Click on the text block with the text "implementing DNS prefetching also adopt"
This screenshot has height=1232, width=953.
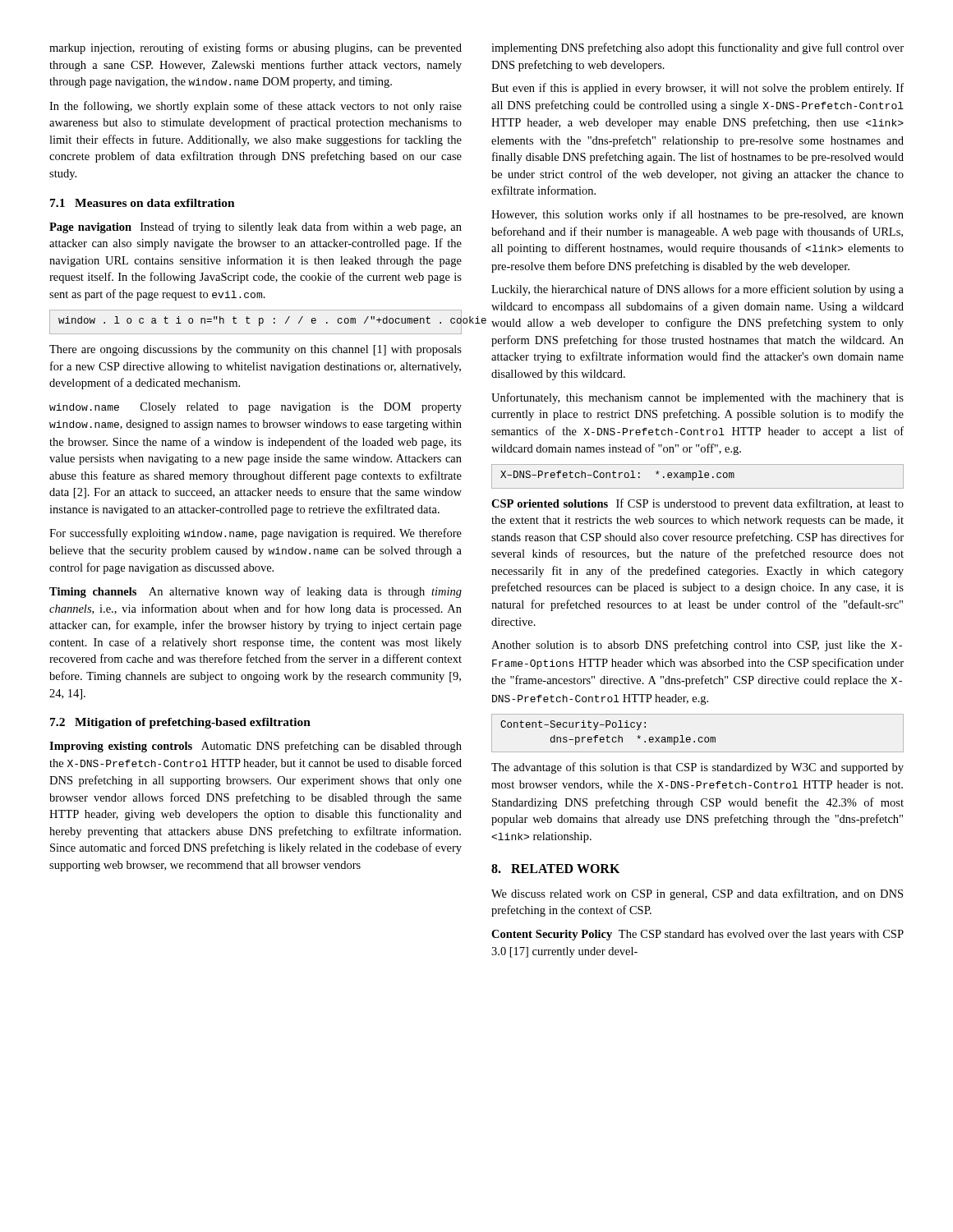coord(698,56)
